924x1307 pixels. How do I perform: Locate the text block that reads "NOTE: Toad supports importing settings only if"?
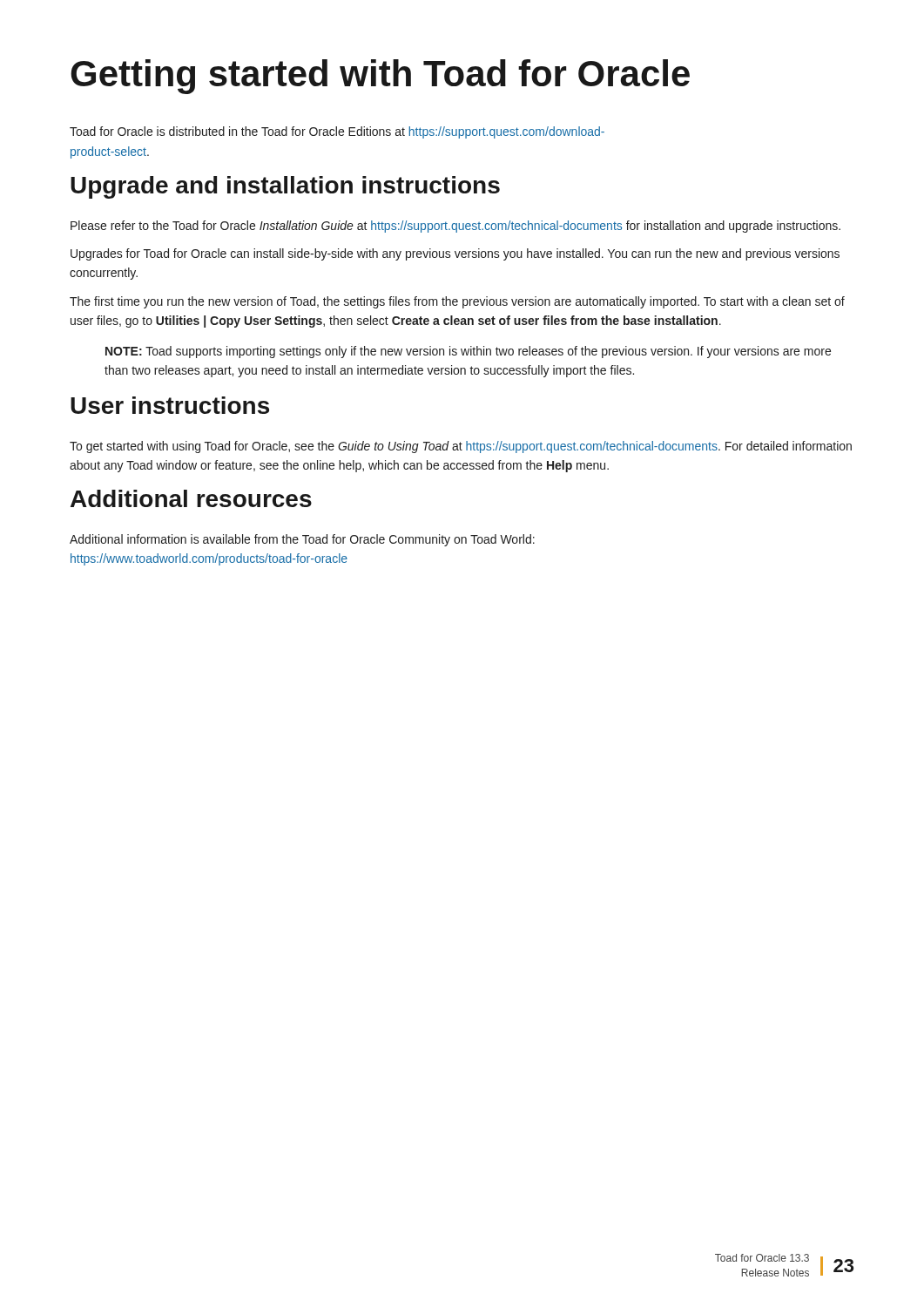pos(479,361)
